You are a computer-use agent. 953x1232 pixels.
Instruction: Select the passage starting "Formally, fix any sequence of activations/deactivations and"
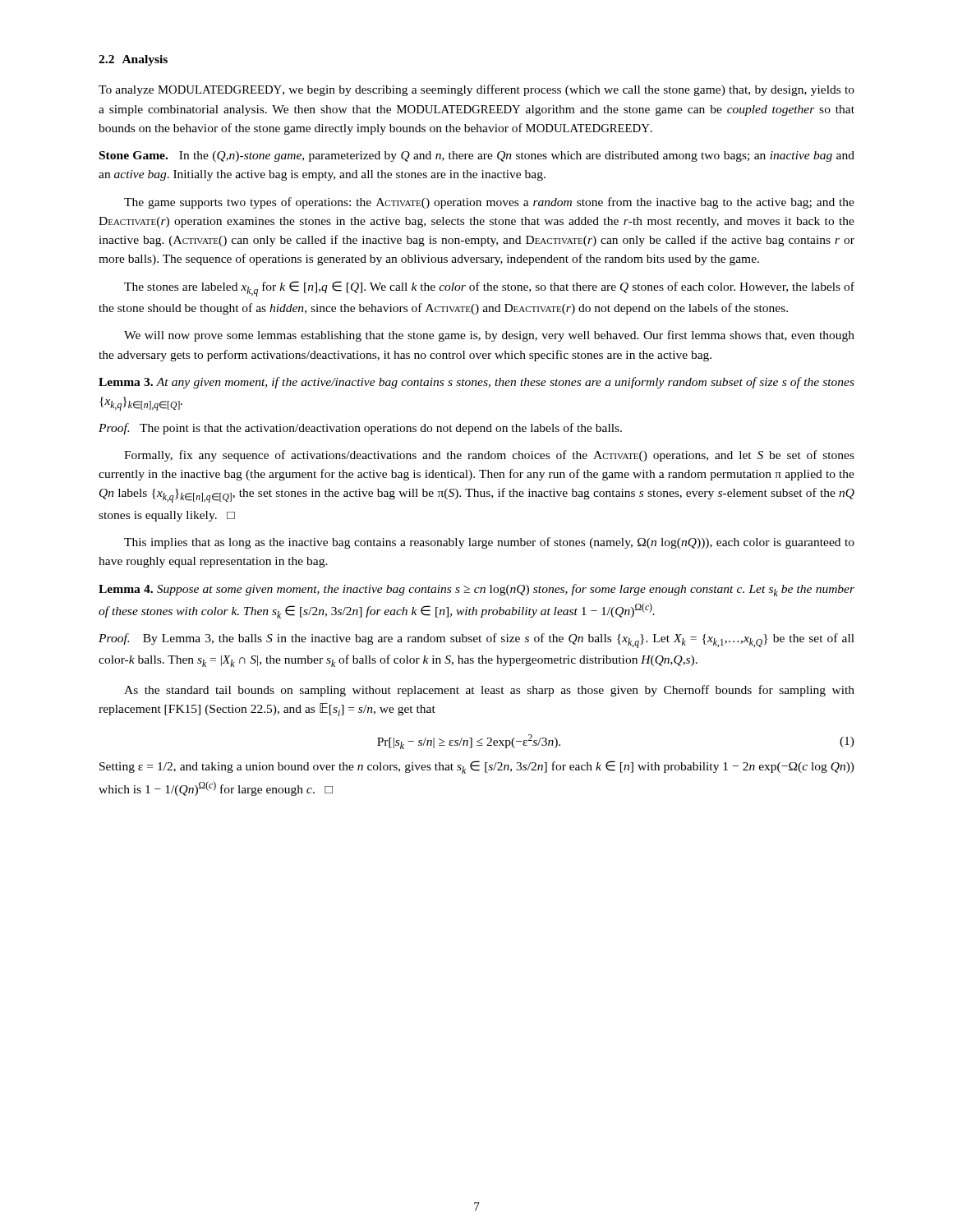point(476,484)
